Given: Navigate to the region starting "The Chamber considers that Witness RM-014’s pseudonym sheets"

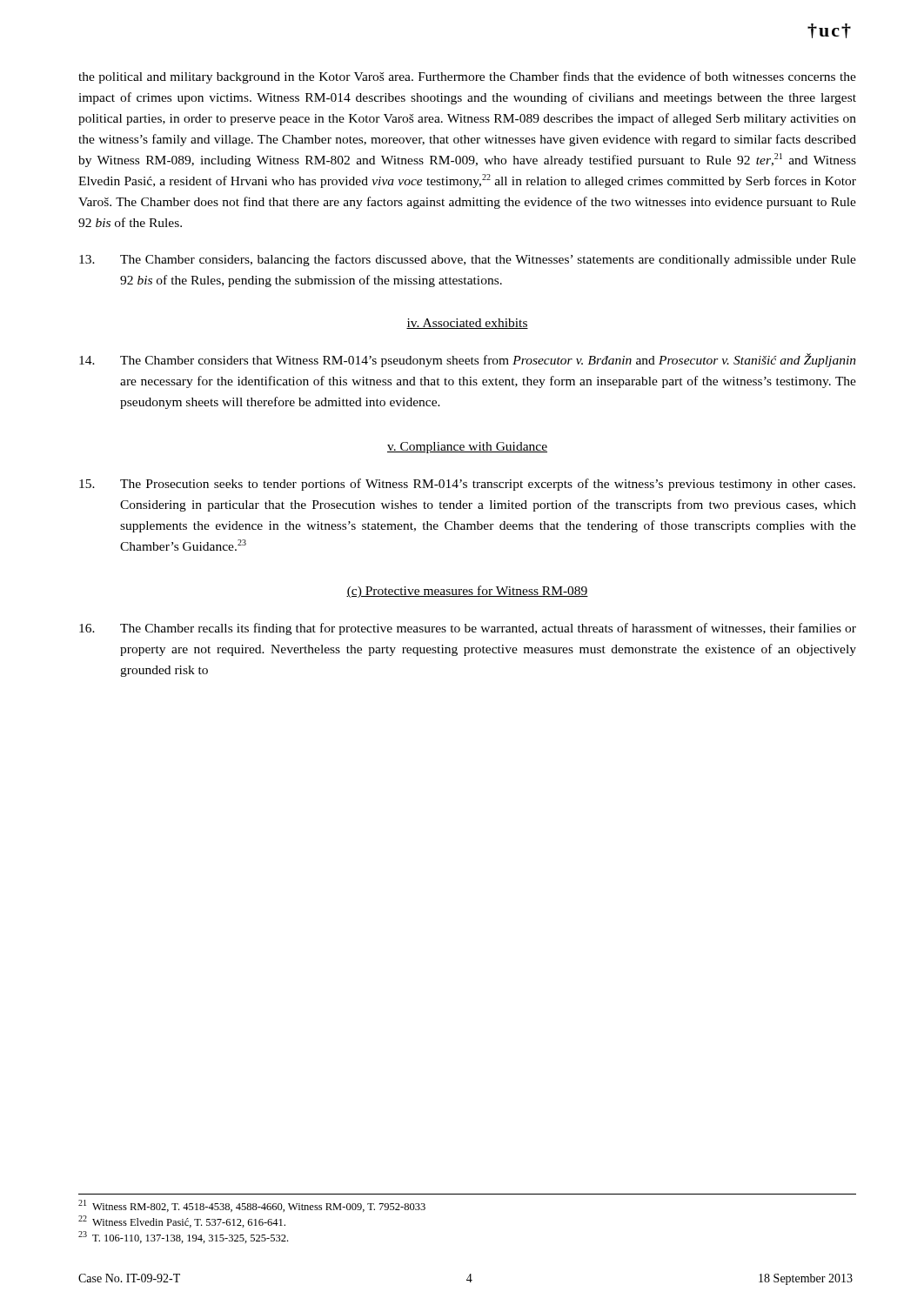Looking at the screenshot, I should 467,381.
